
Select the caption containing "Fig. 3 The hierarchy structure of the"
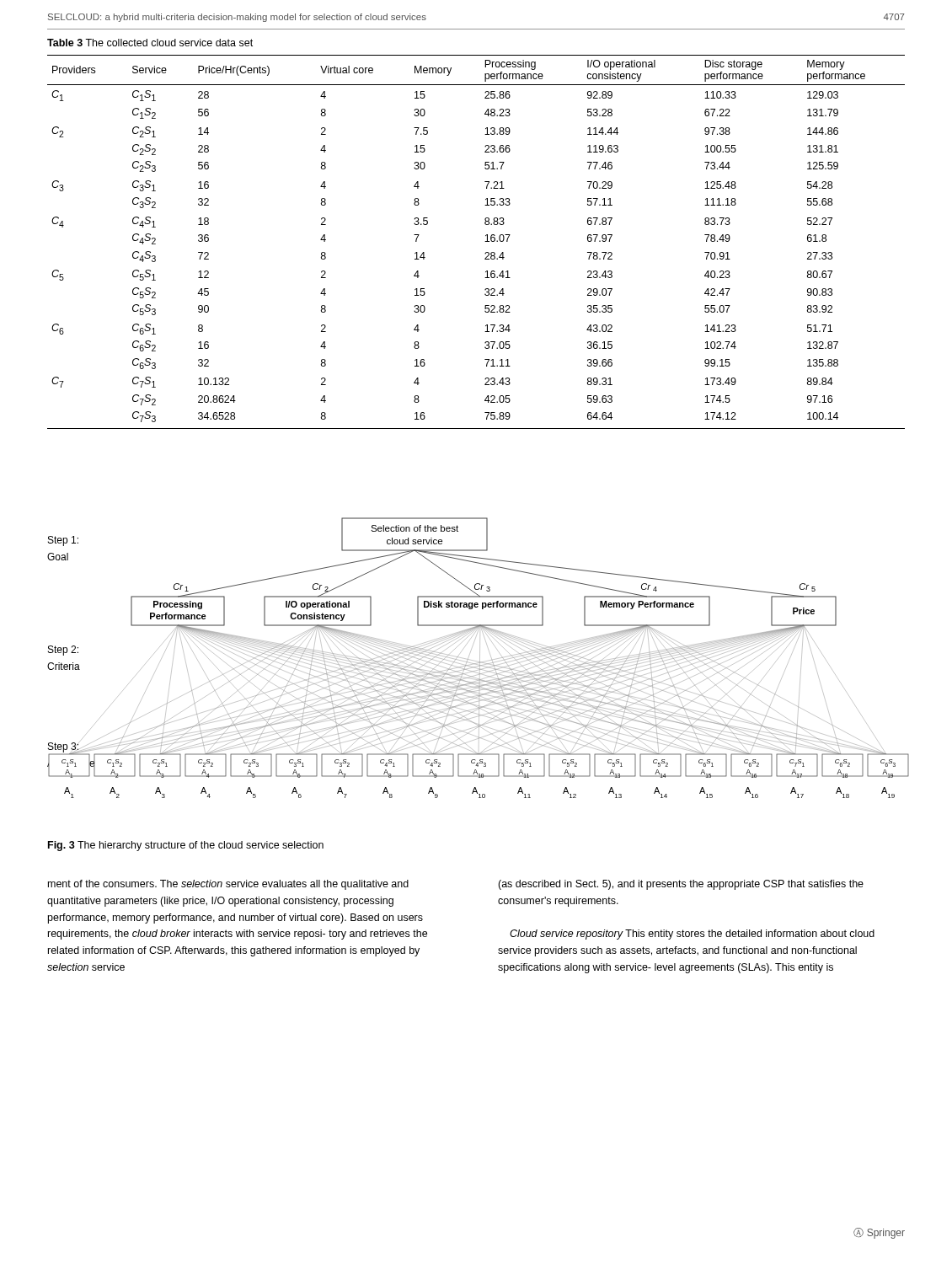coord(186,845)
